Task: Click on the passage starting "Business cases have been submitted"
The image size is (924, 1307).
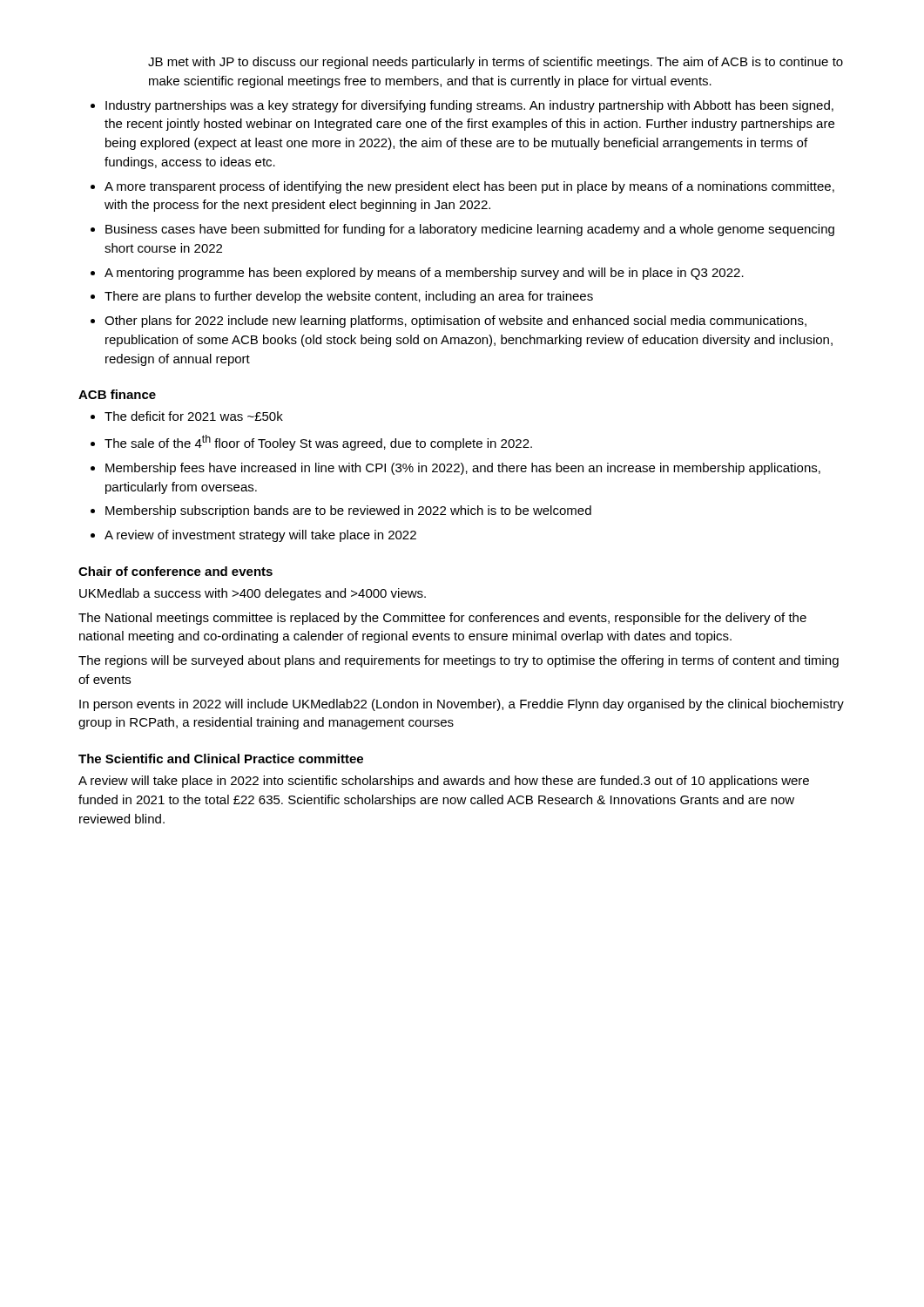Action: point(470,238)
